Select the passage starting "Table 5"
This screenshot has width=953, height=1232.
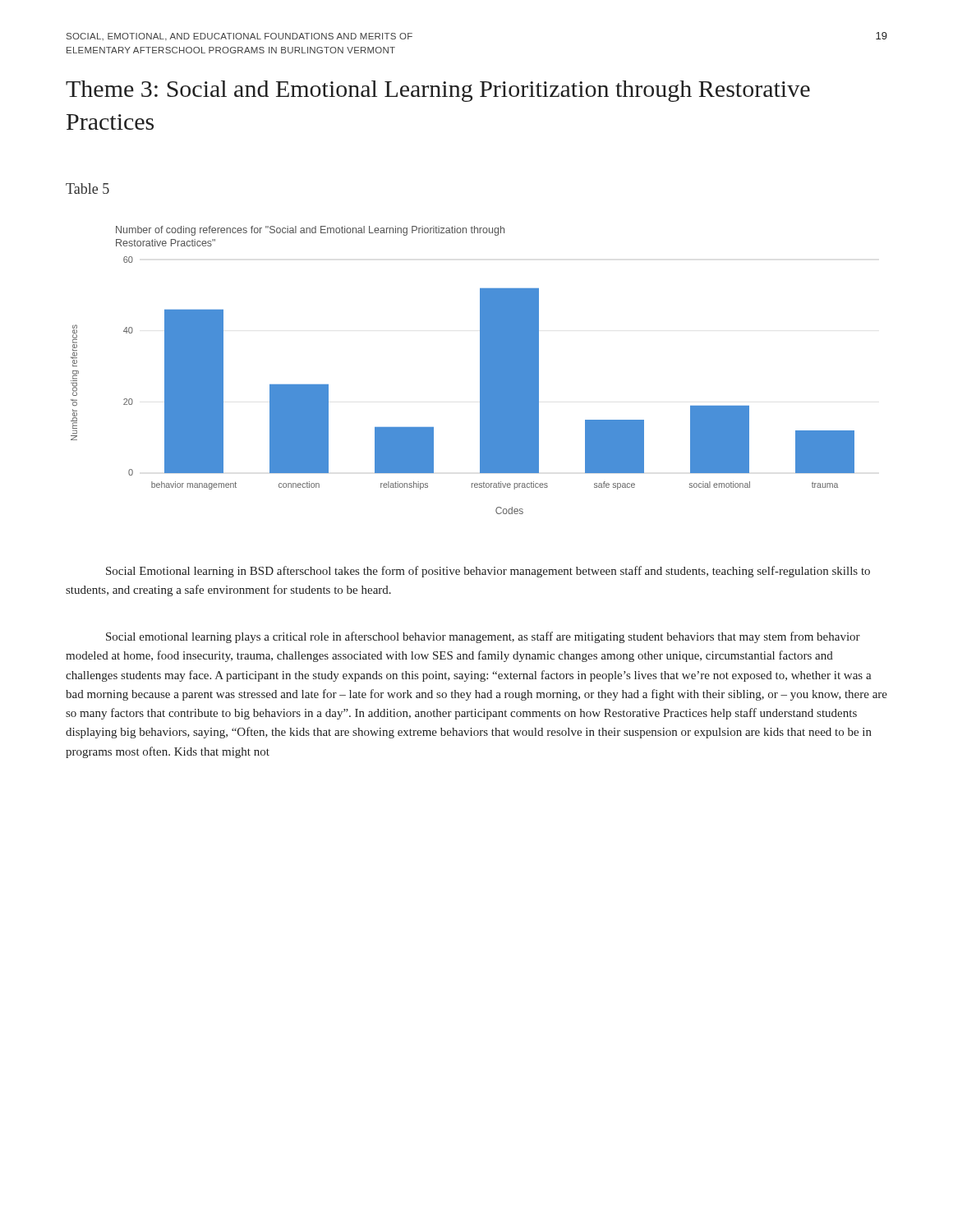click(88, 189)
